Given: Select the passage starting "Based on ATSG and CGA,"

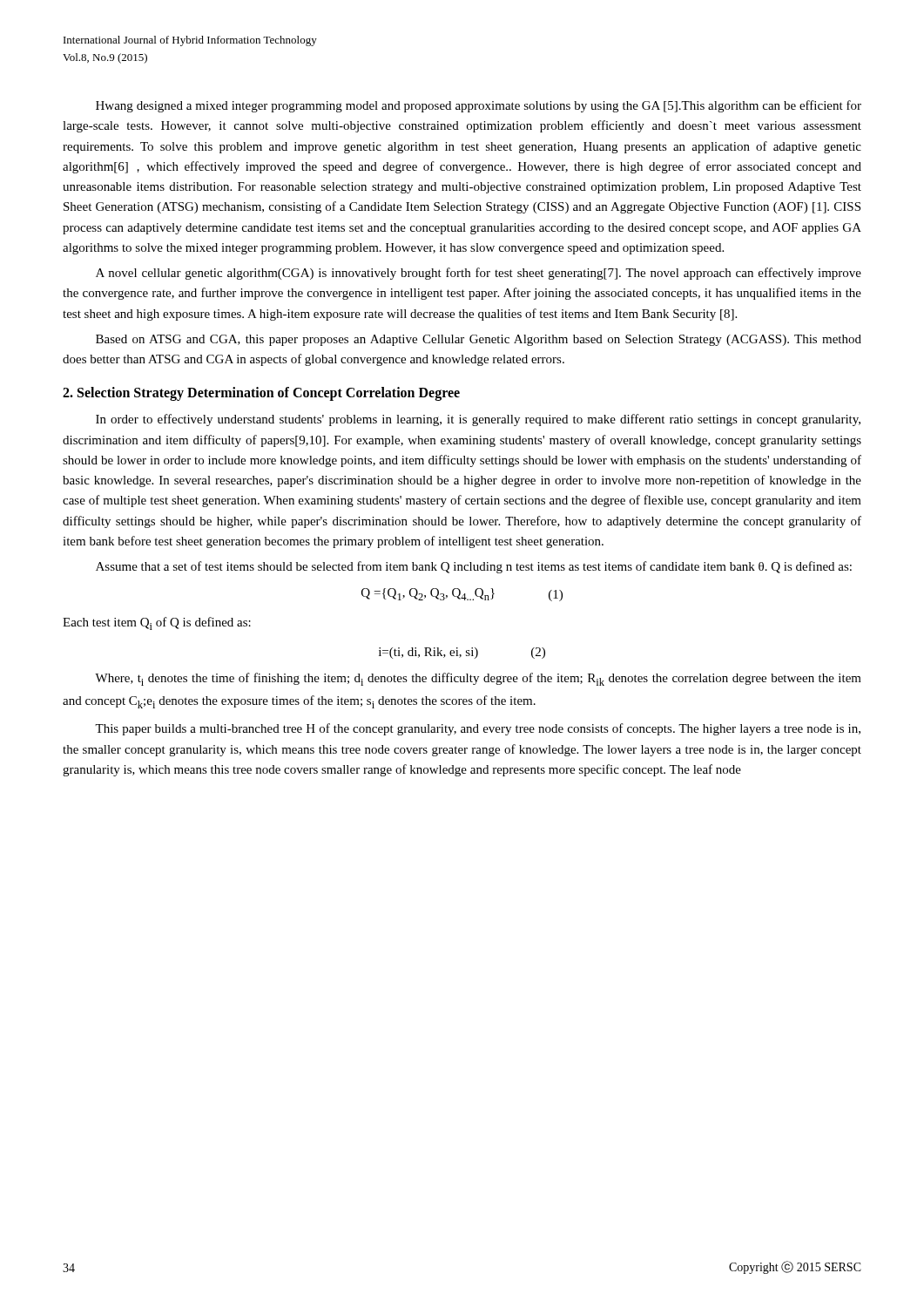Looking at the screenshot, I should click(462, 349).
